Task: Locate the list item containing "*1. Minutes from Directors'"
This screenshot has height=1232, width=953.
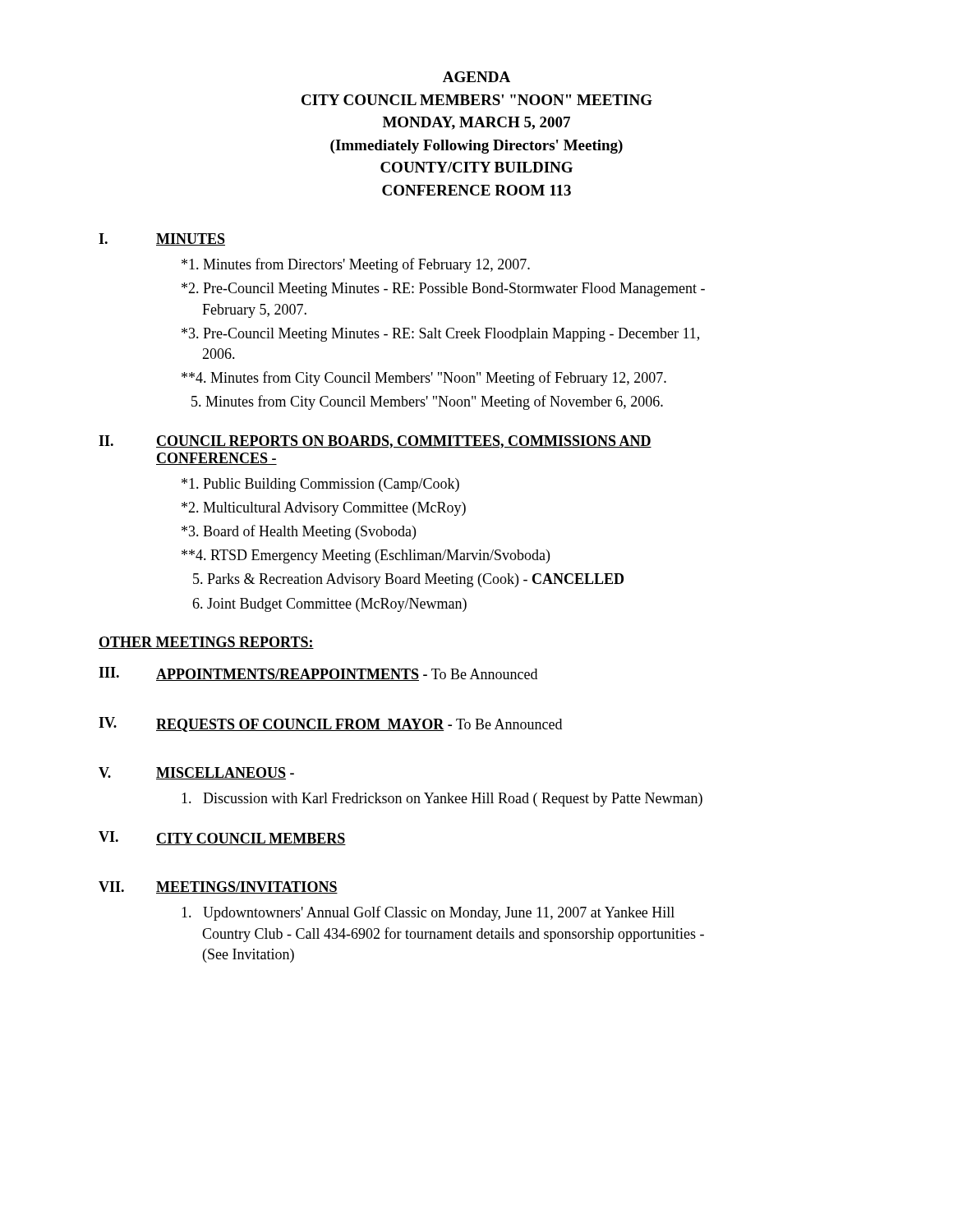Action: pyautogui.click(x=356, y=265)
